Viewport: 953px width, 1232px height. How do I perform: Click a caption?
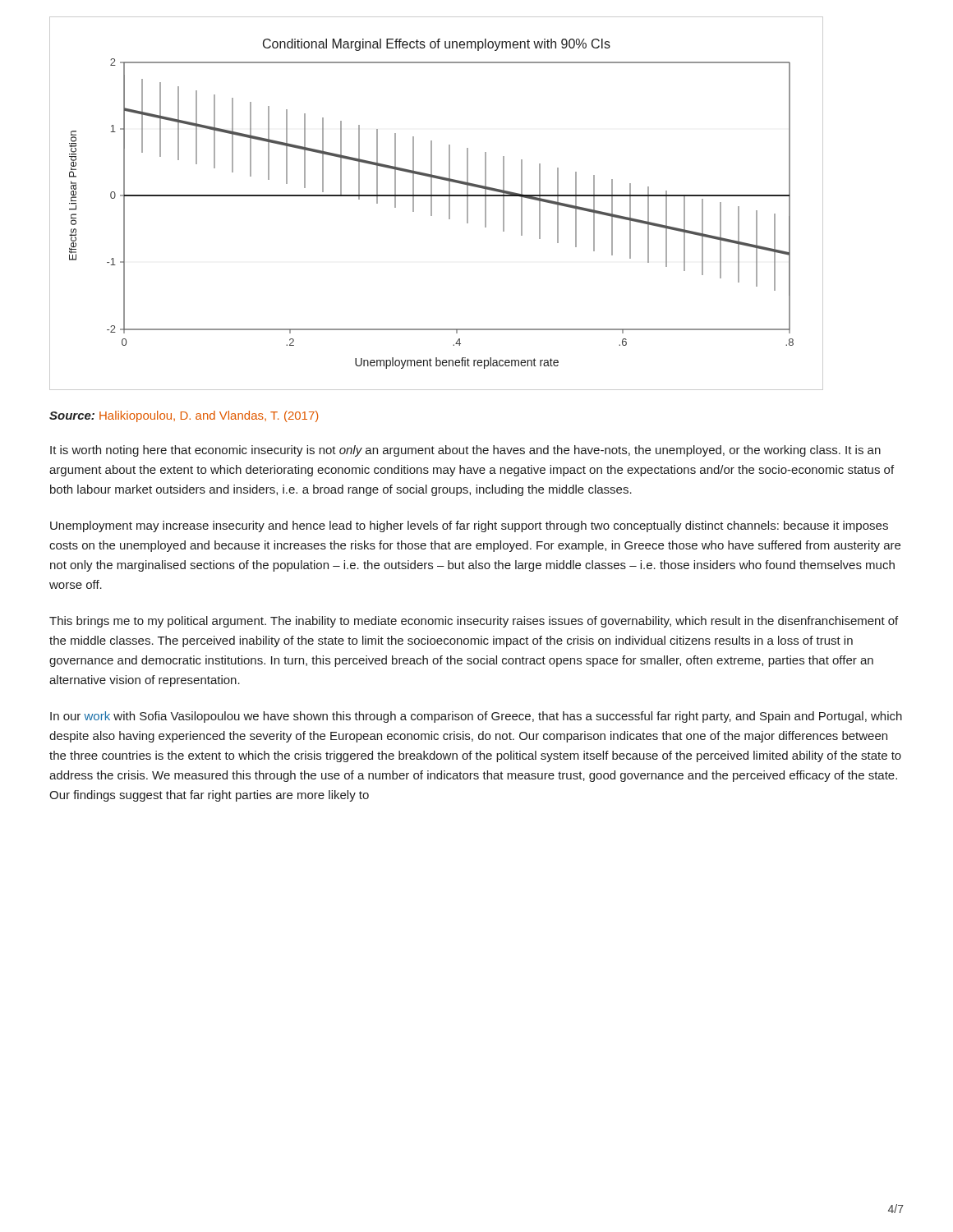coord(184,415)
